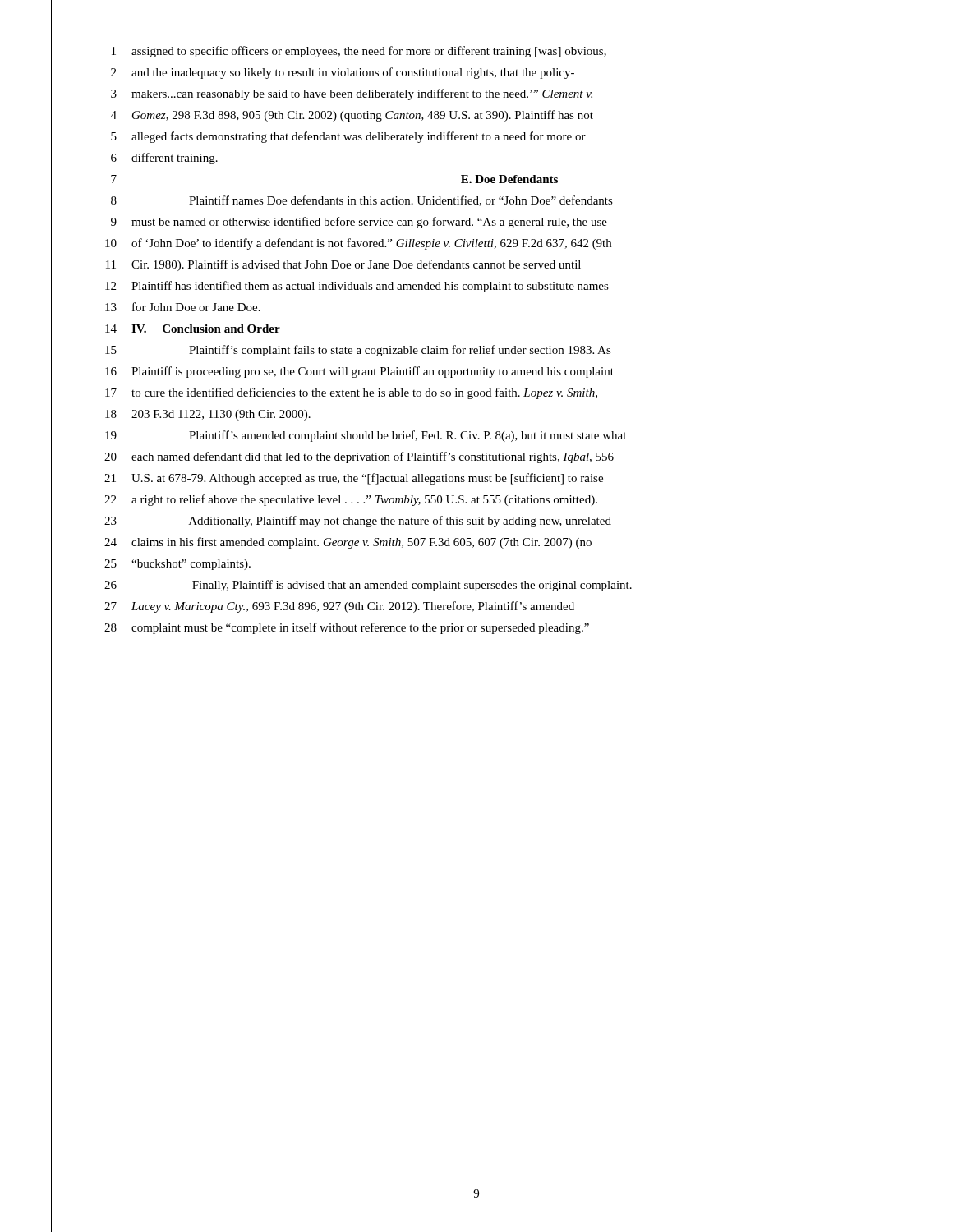Navigate to the element starting "11 Cir. 1980)."
This screenshot has width=953, height=1232.
click(x=489, y=265)
